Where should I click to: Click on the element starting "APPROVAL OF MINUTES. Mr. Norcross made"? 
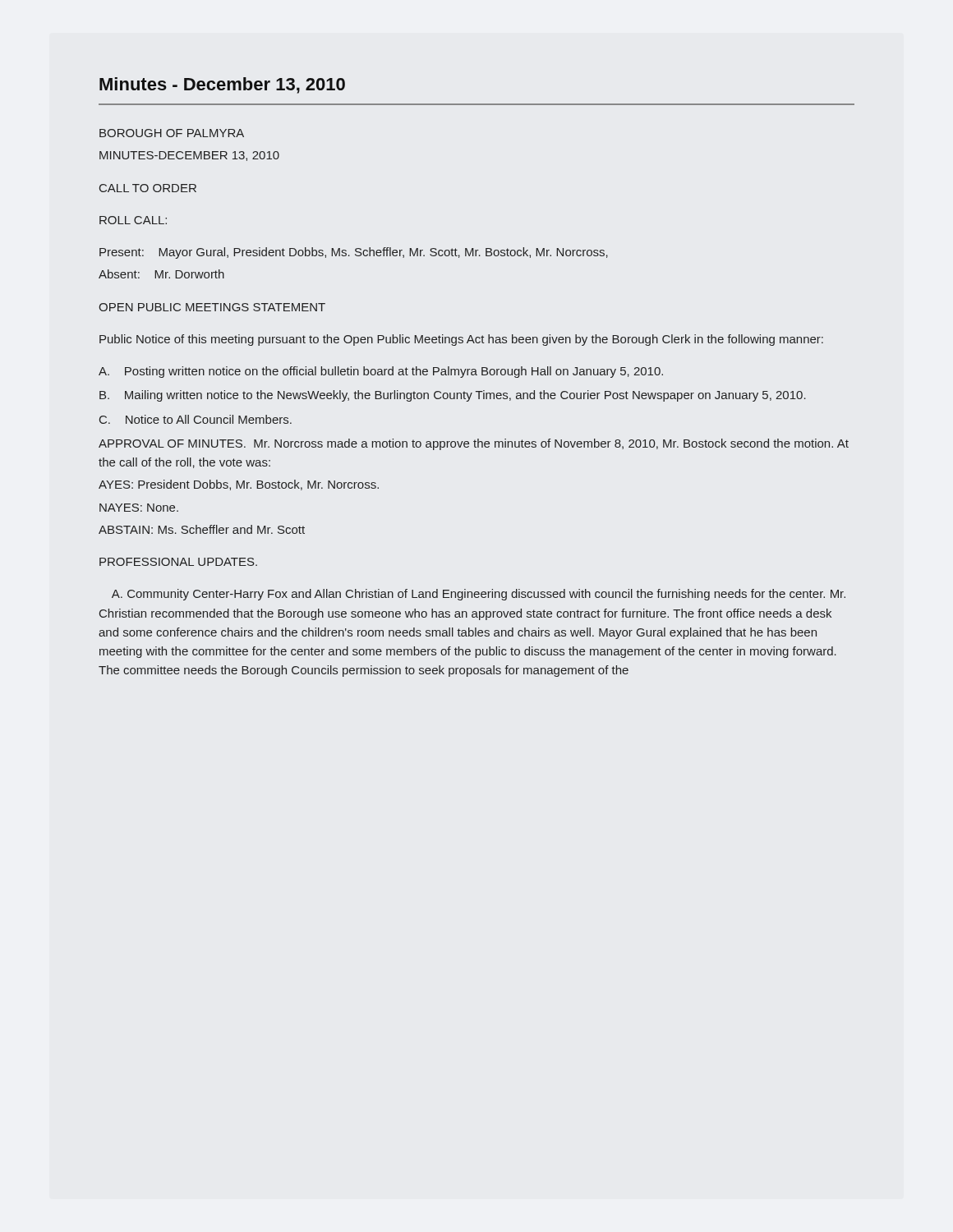474,444
